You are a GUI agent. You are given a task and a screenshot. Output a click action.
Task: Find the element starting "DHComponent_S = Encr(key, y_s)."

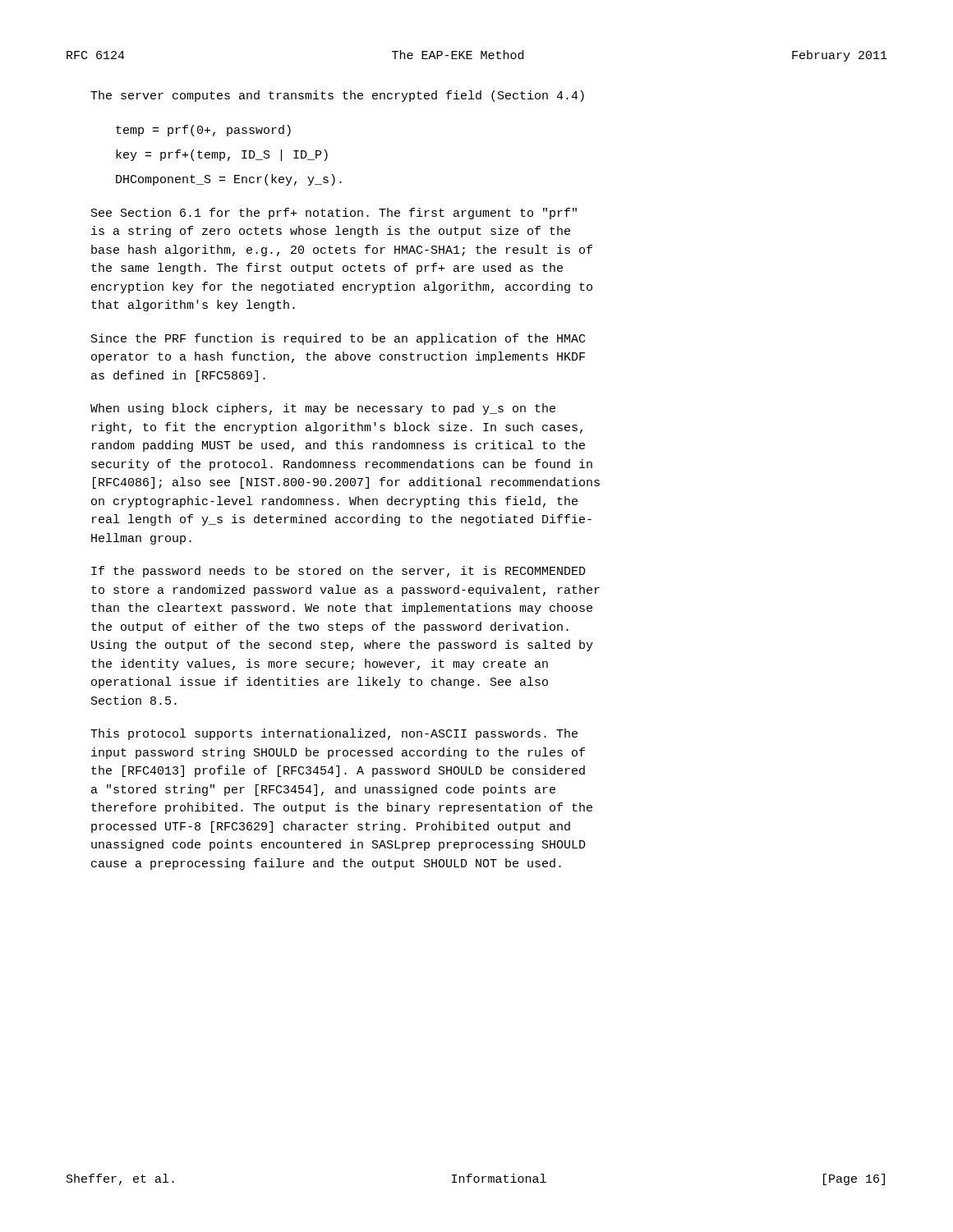pyautogui.click(x=230, y=180)
